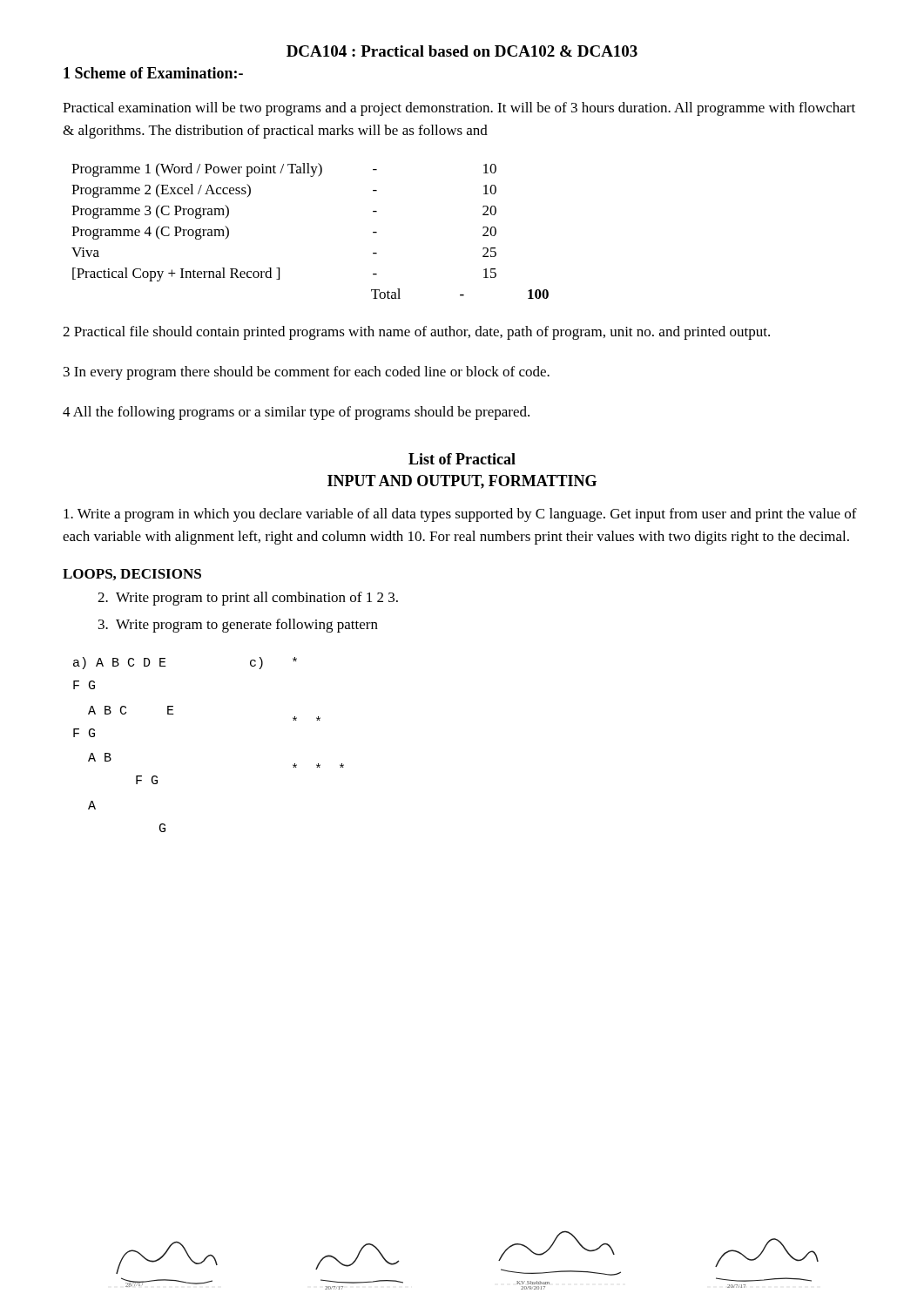
Task: Select the element starting "1 Scheme of Examination:-"
Action: pyautogui.click(x=153, y=73)
